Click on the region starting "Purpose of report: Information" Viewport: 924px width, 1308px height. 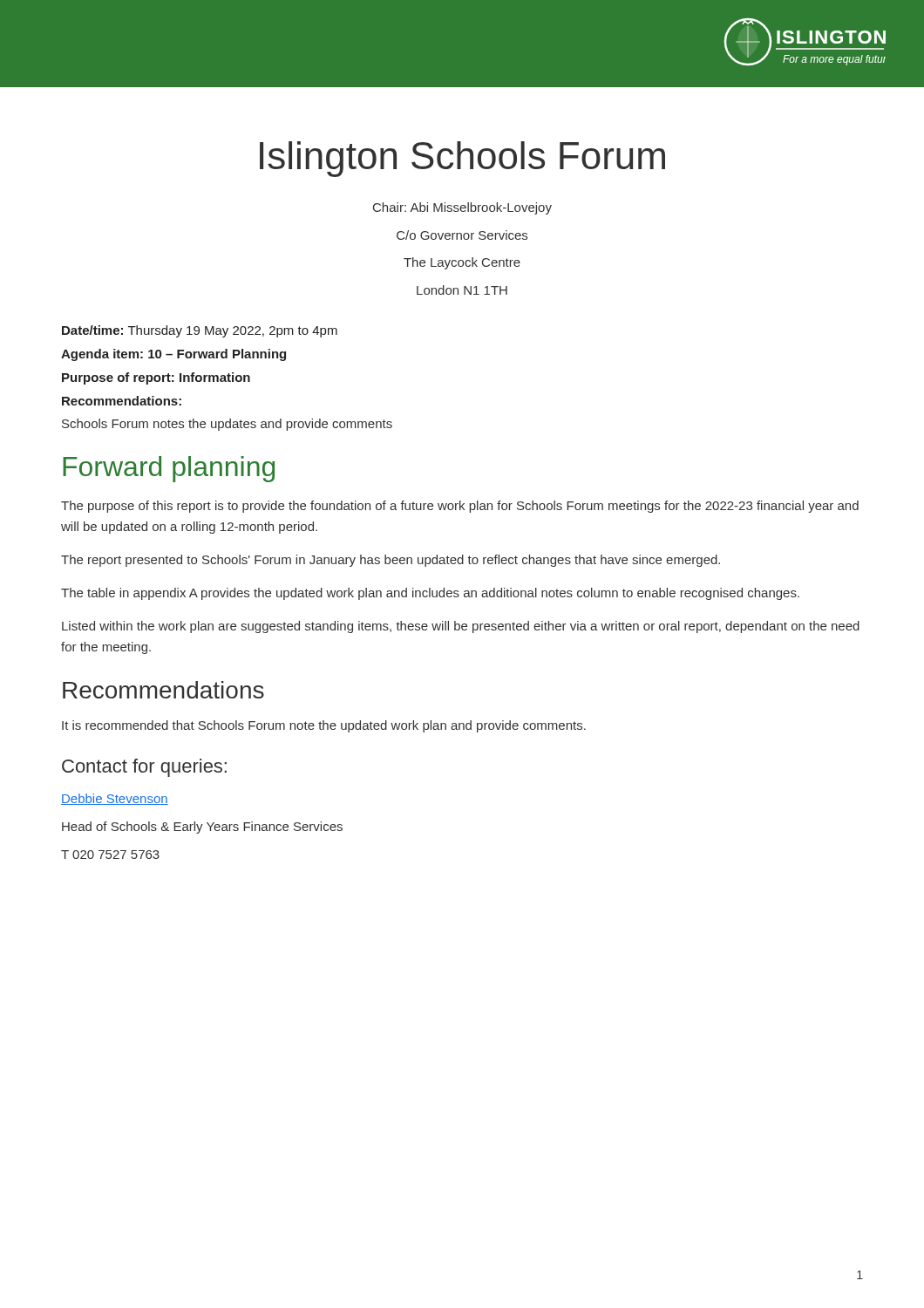(156, 377)
